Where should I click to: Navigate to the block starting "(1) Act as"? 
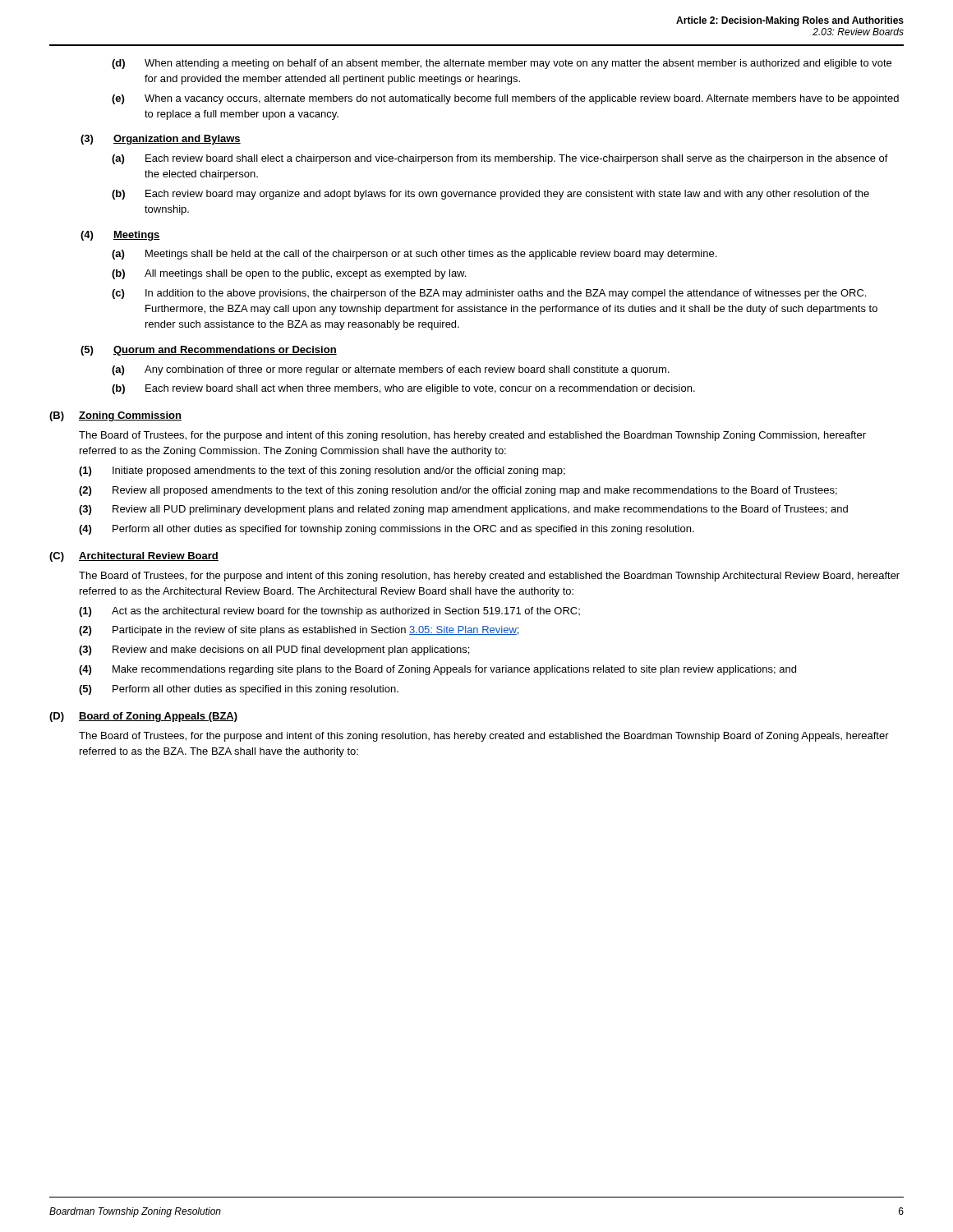(x=491, y=611)
